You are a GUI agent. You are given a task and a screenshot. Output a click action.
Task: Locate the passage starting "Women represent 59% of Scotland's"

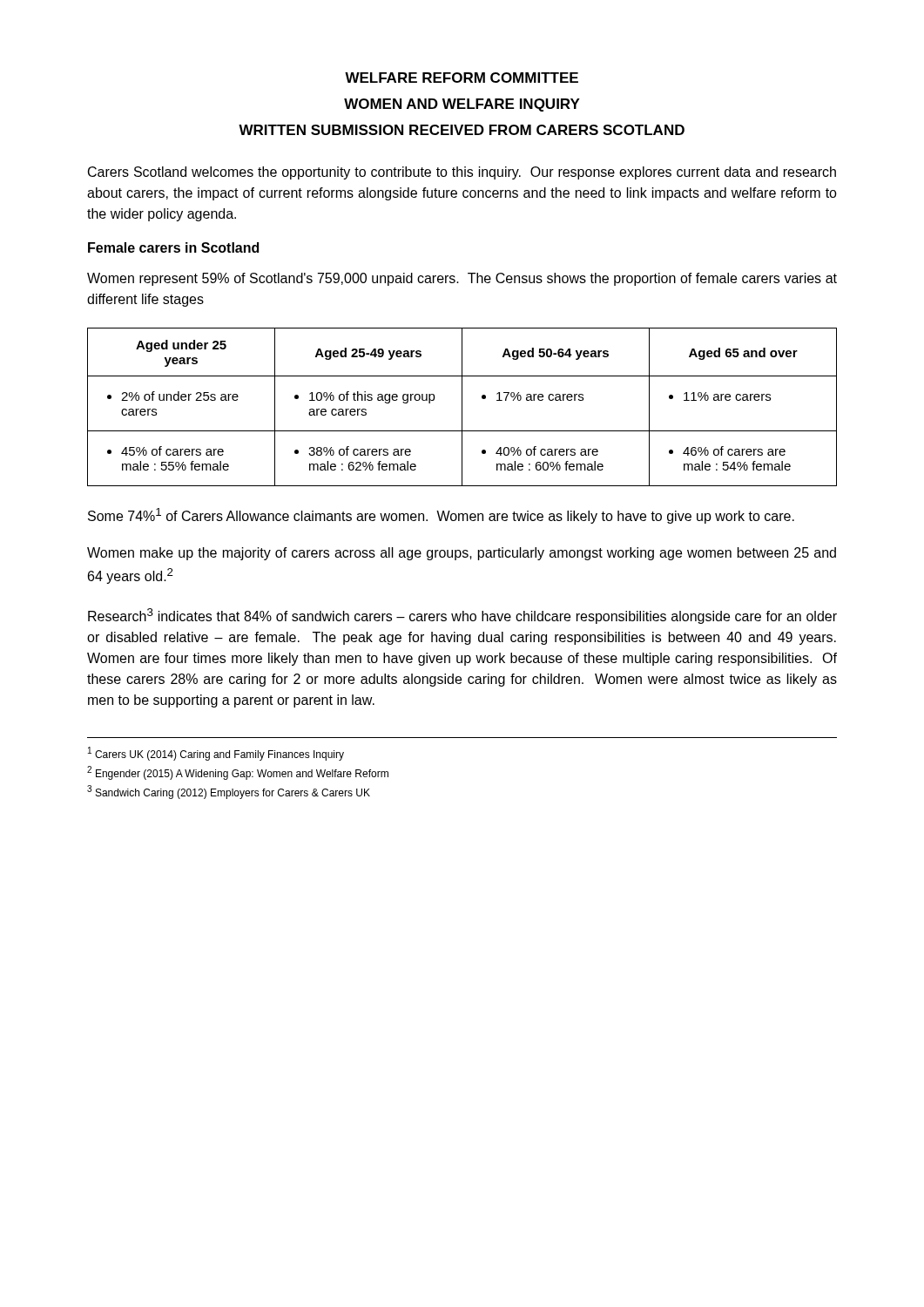click(462, 289)
